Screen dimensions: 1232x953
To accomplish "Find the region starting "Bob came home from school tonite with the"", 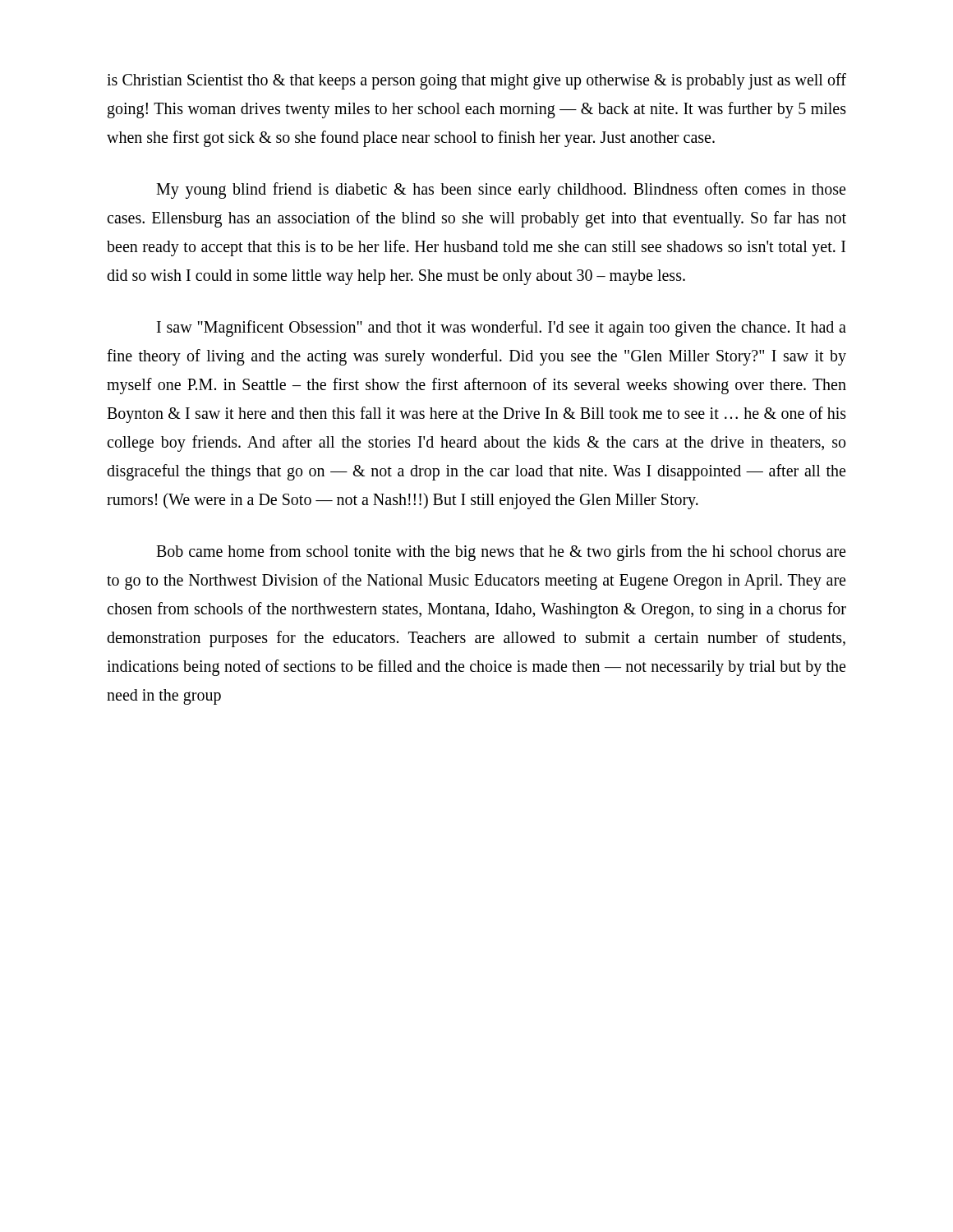I will (x=476, y=623).
